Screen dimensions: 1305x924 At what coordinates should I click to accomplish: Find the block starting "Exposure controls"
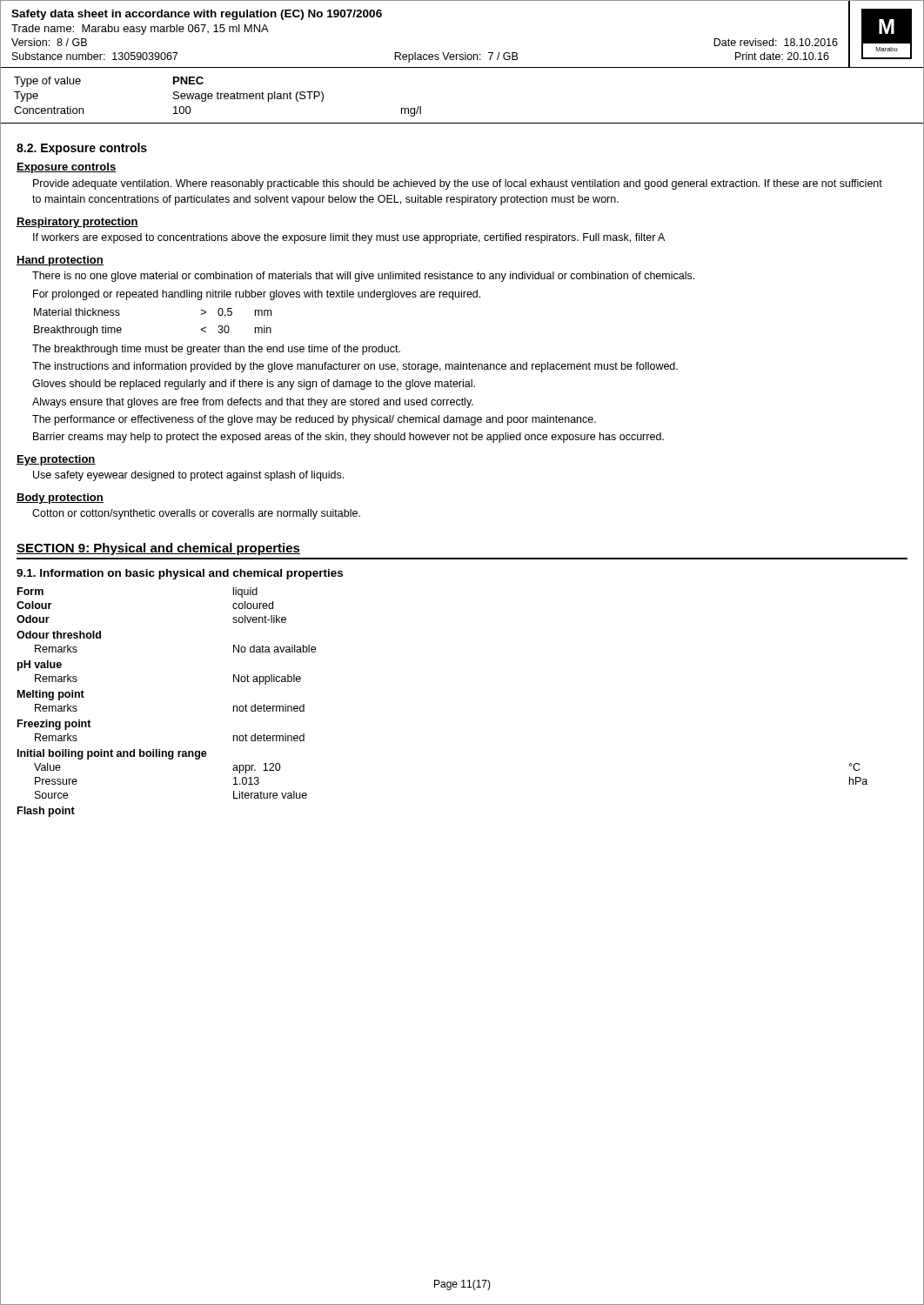(66, 167)
